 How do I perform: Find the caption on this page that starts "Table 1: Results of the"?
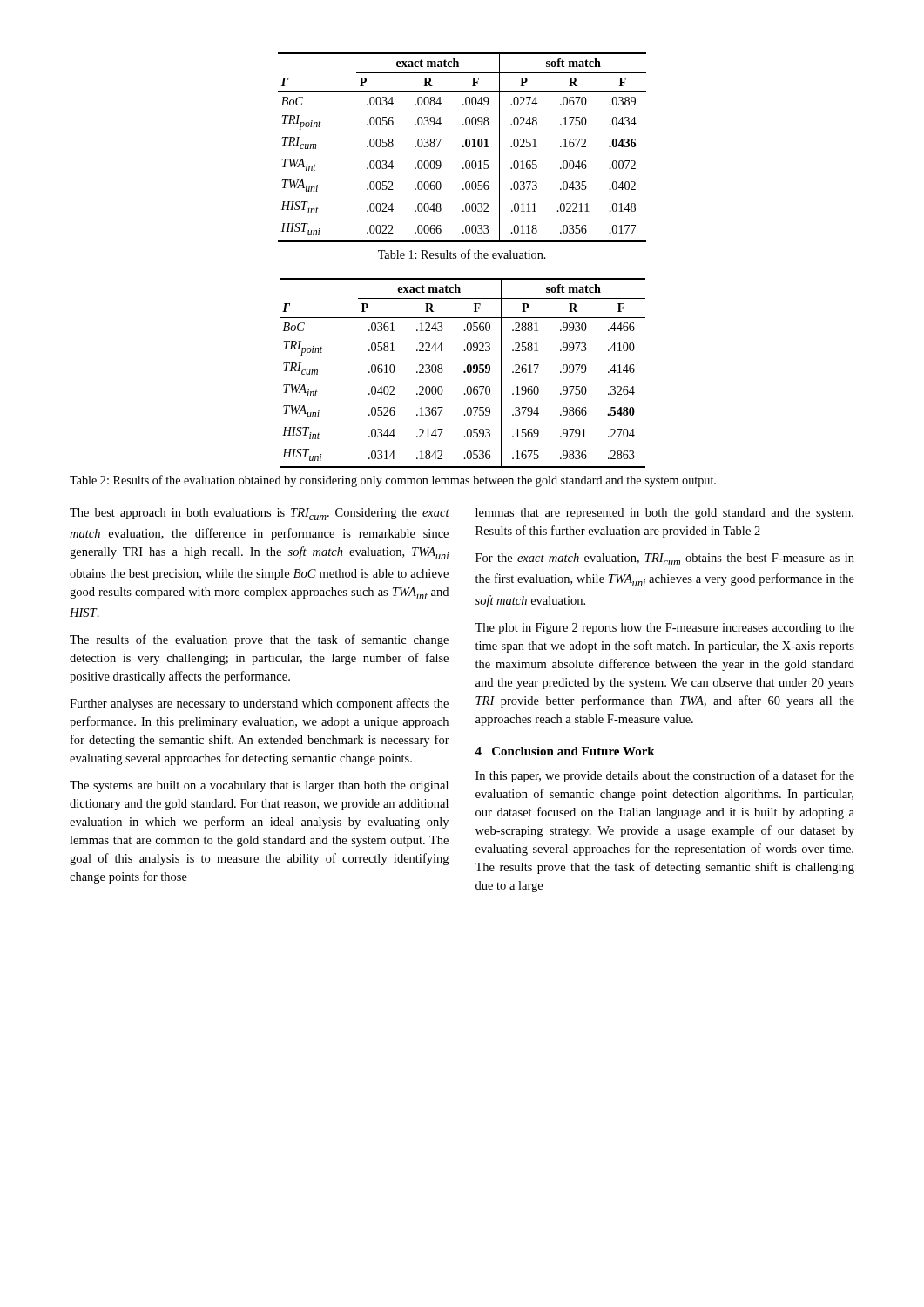pyautogui.click(x=462, y=254)
